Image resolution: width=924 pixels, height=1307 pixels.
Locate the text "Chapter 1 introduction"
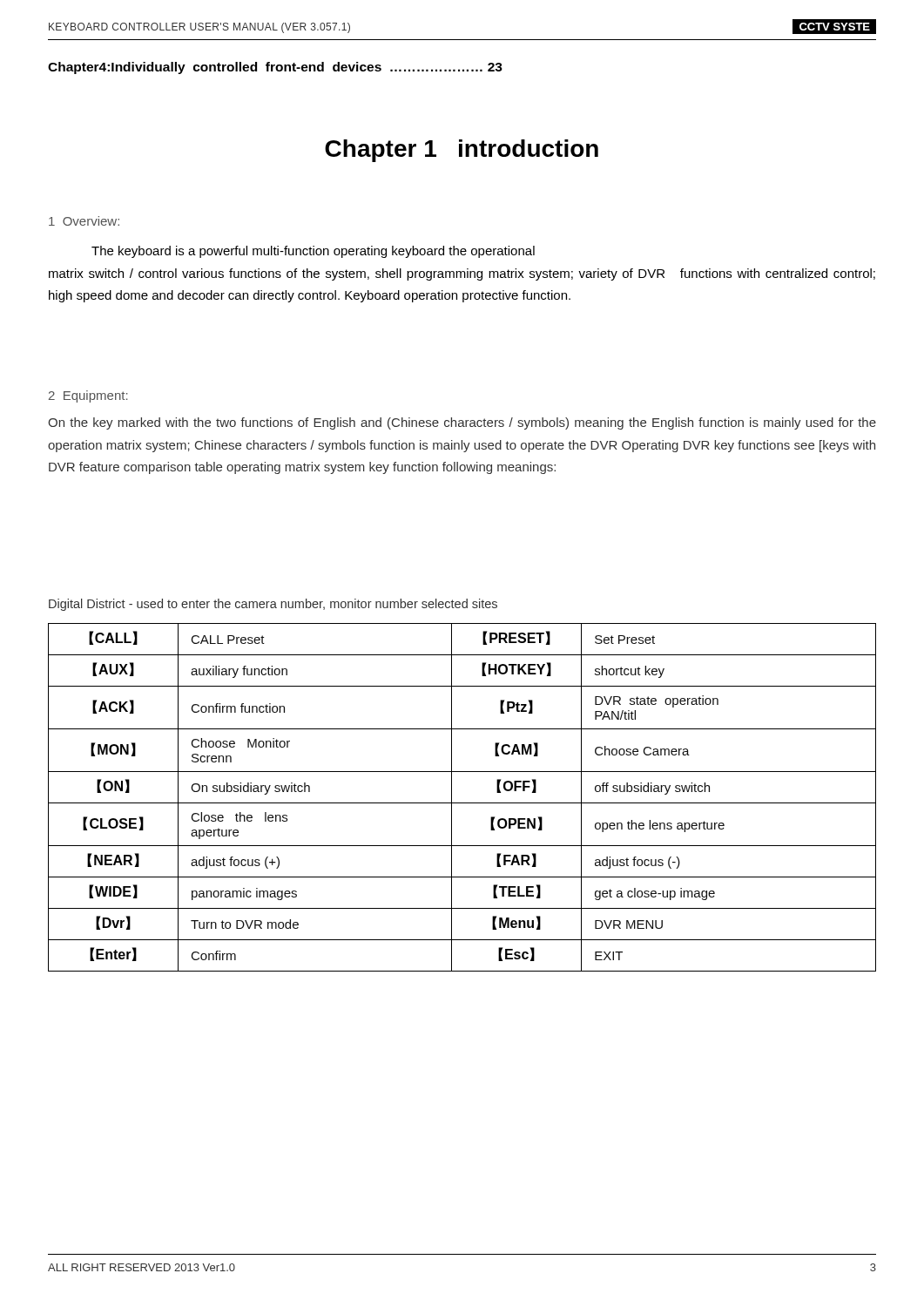point(462,149)
